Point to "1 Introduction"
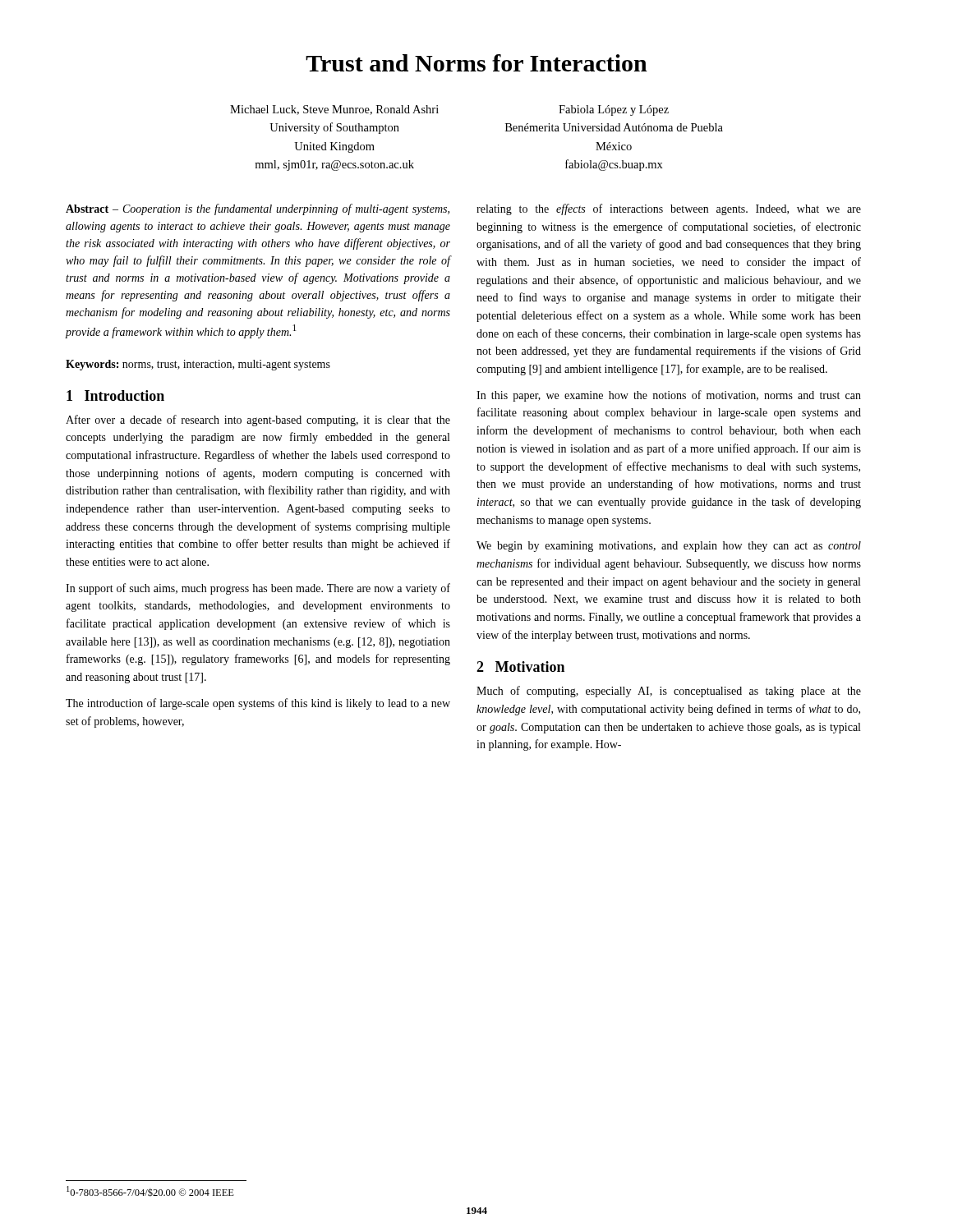 point(115,396)
